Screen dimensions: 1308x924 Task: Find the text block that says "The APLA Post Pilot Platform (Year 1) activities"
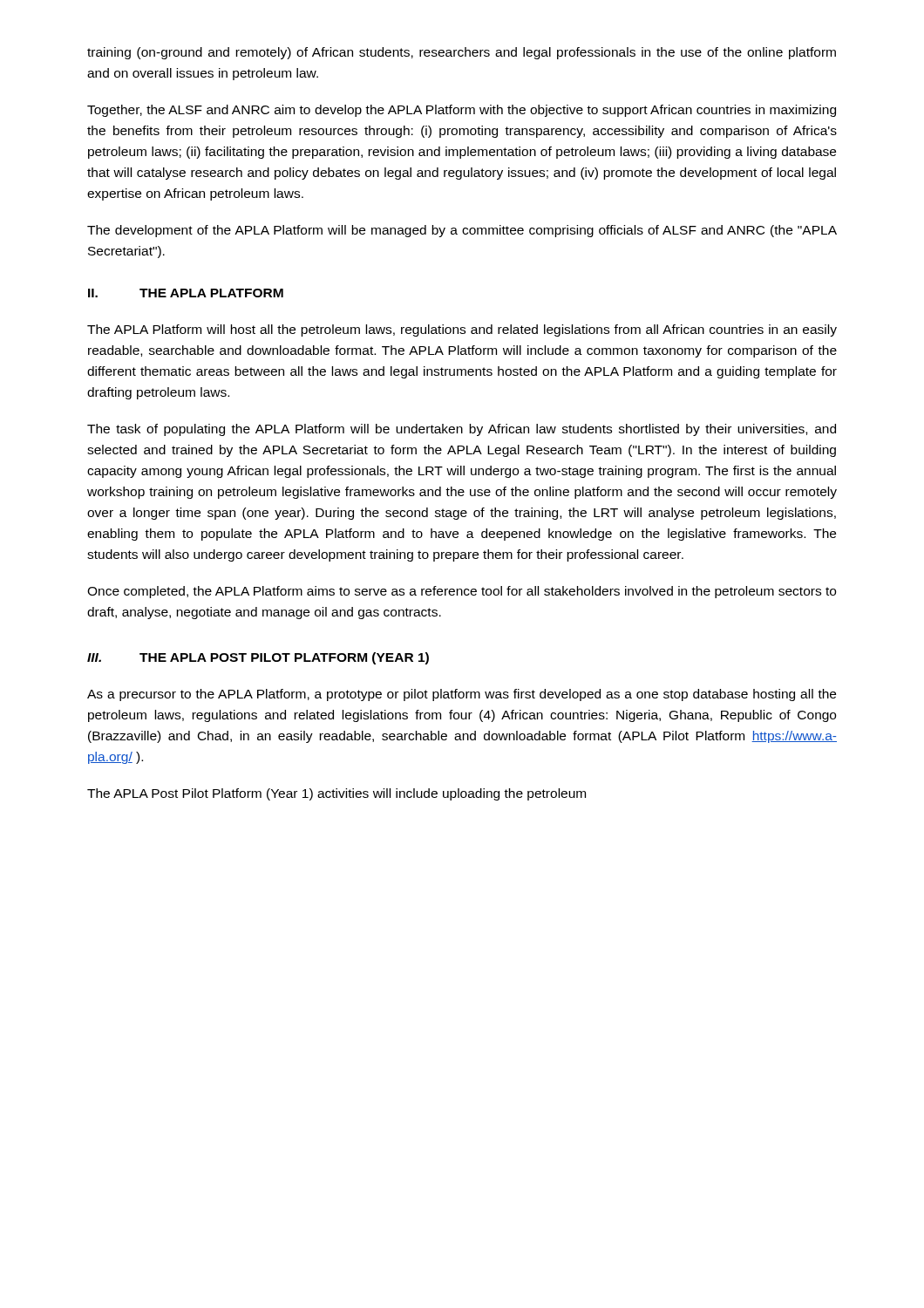tap(337, 793)
